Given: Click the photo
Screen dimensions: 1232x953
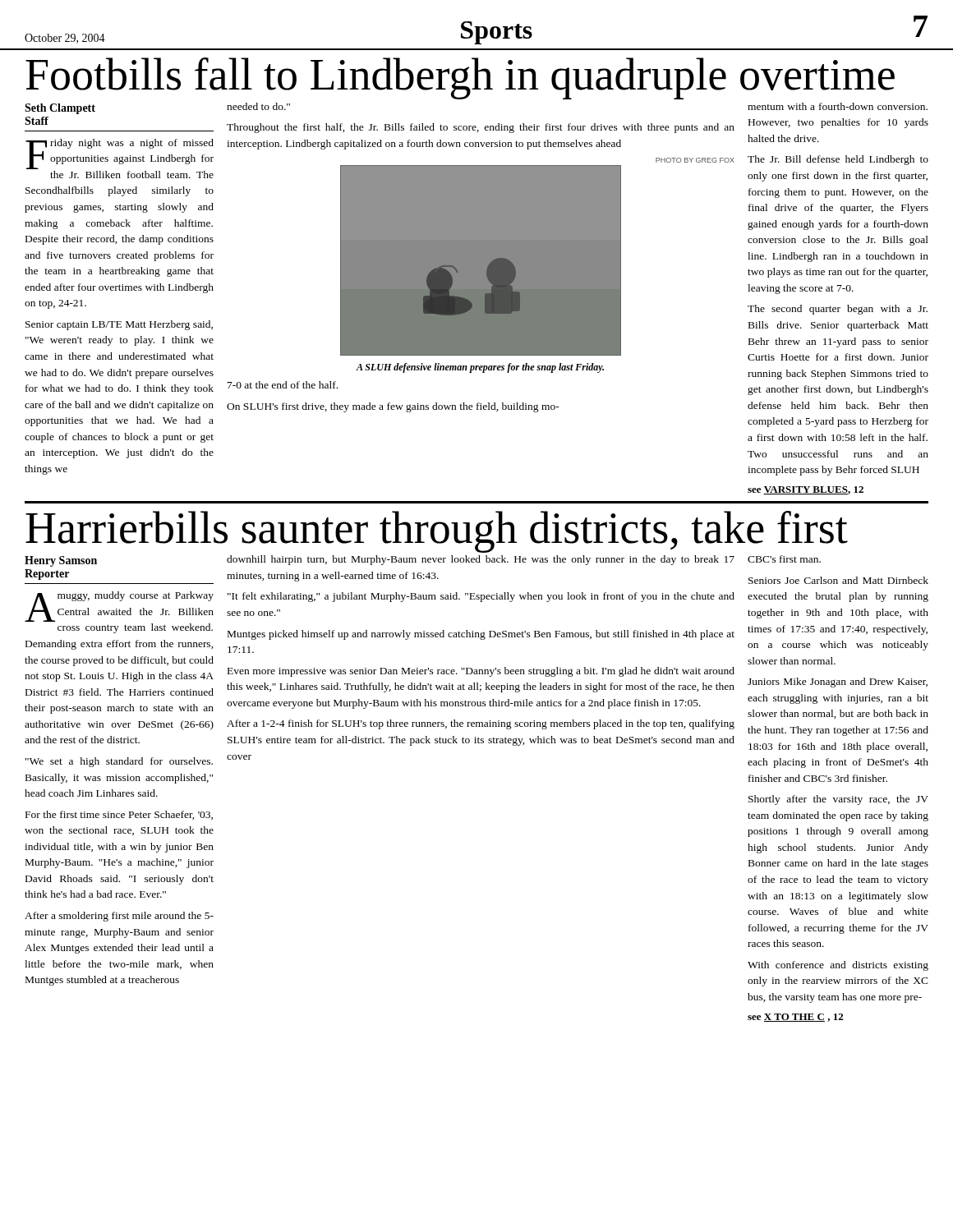Looking at the screenshot, I should (x=481, y=258).
